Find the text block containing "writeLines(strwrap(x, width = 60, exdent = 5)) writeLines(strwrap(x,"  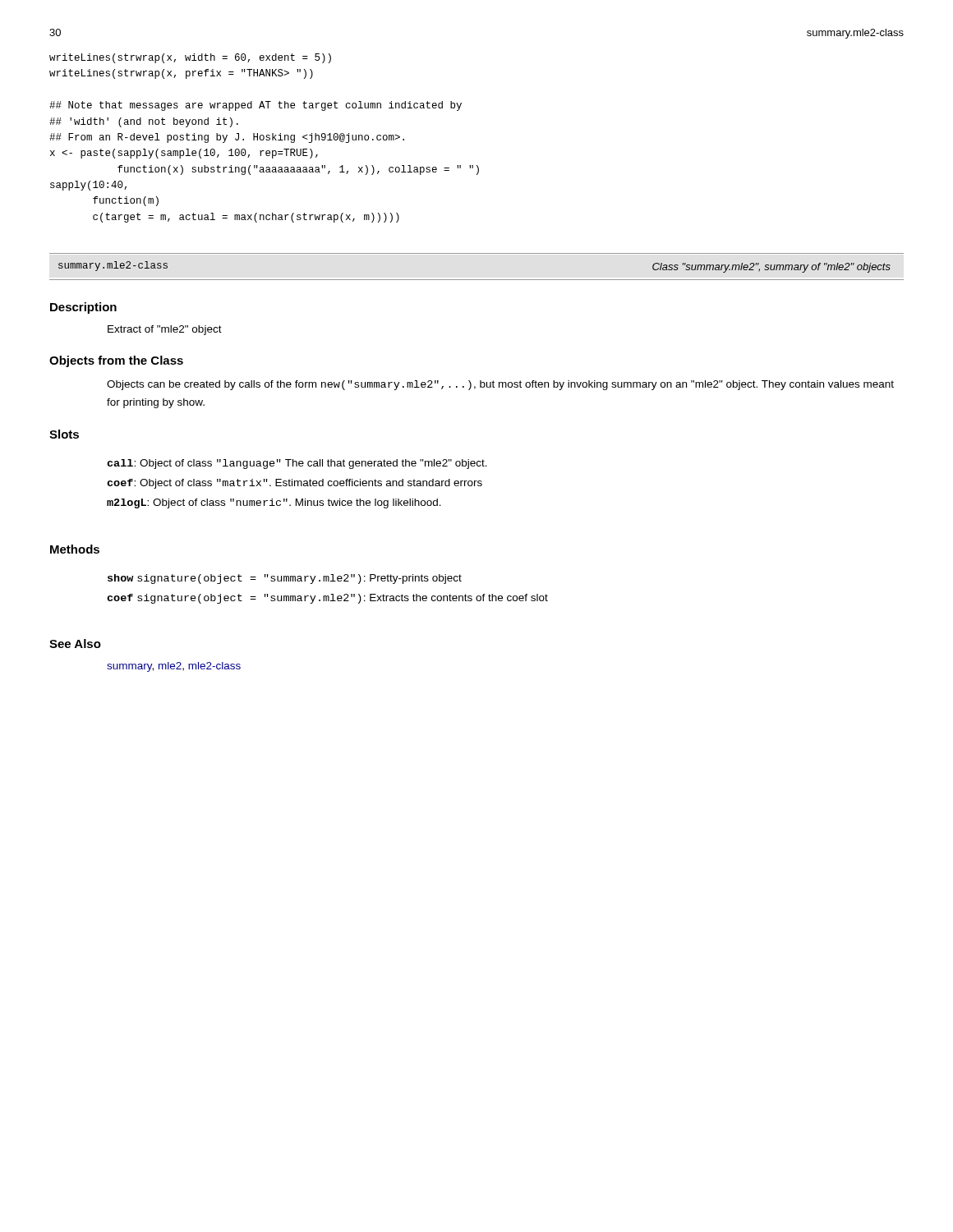click(x=265, y=138)
